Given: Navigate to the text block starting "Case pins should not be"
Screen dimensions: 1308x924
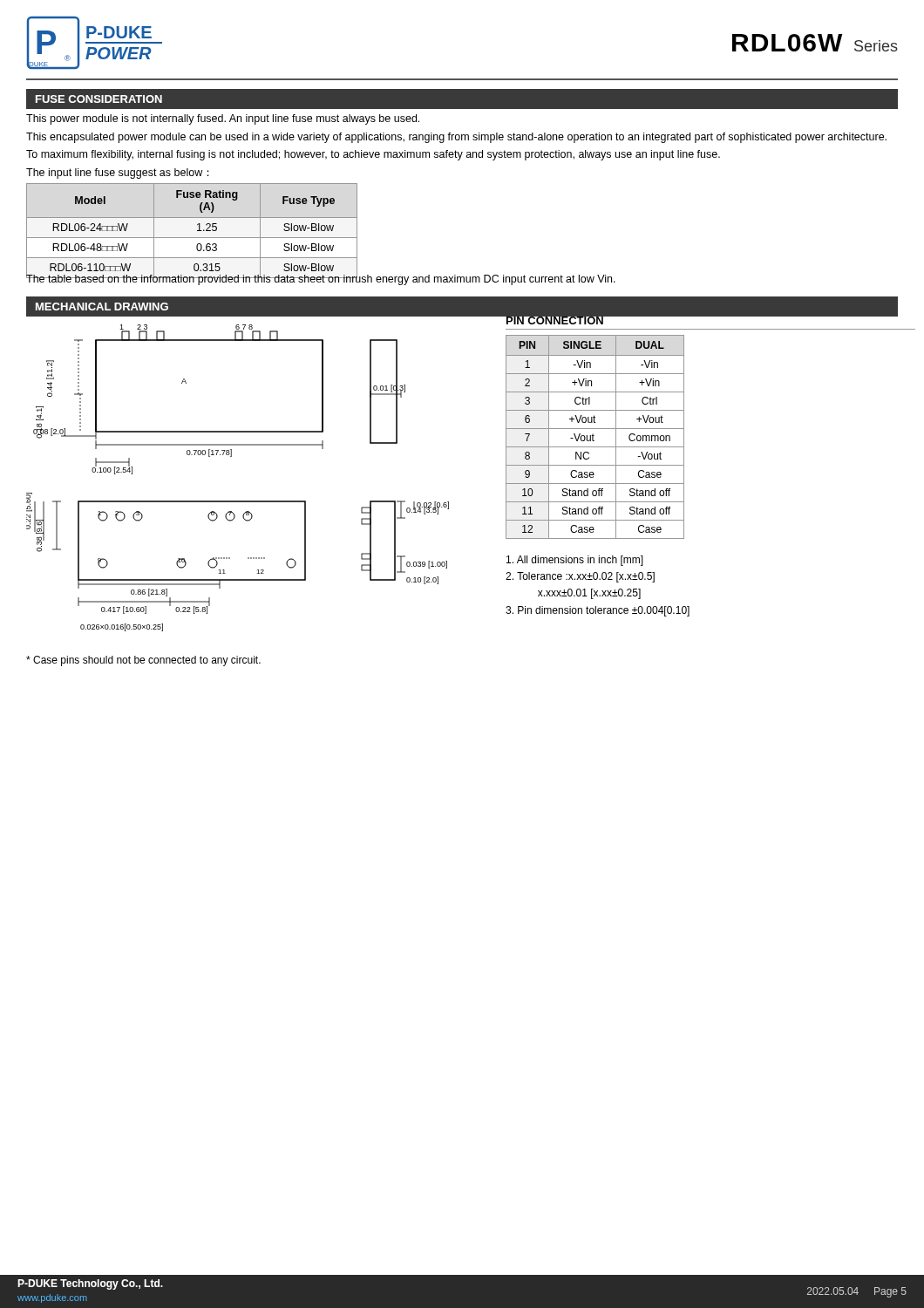Looking at the screenshot, I should coord(144,660).
